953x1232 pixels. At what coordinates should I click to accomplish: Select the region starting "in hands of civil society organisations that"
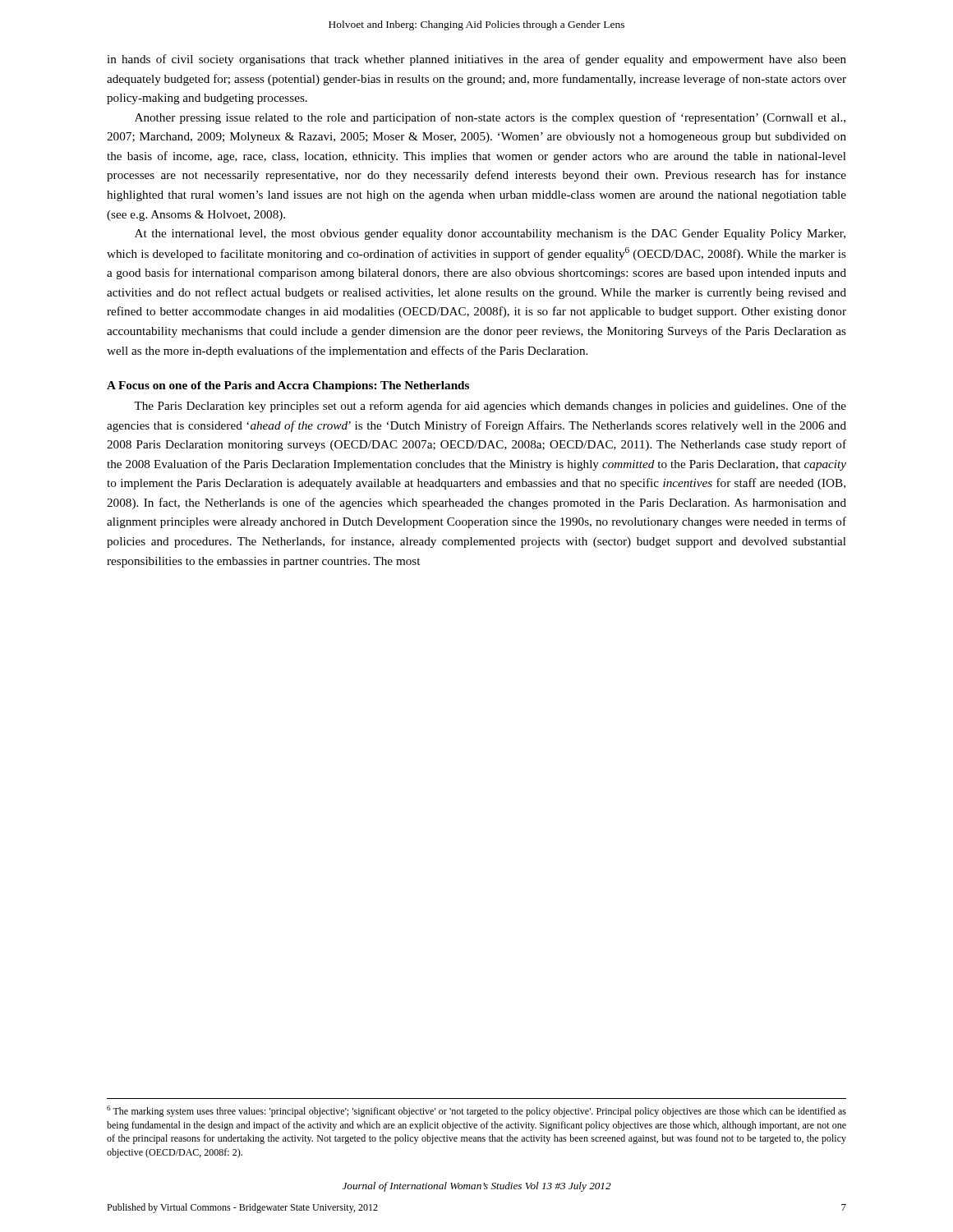pos(476,78)
